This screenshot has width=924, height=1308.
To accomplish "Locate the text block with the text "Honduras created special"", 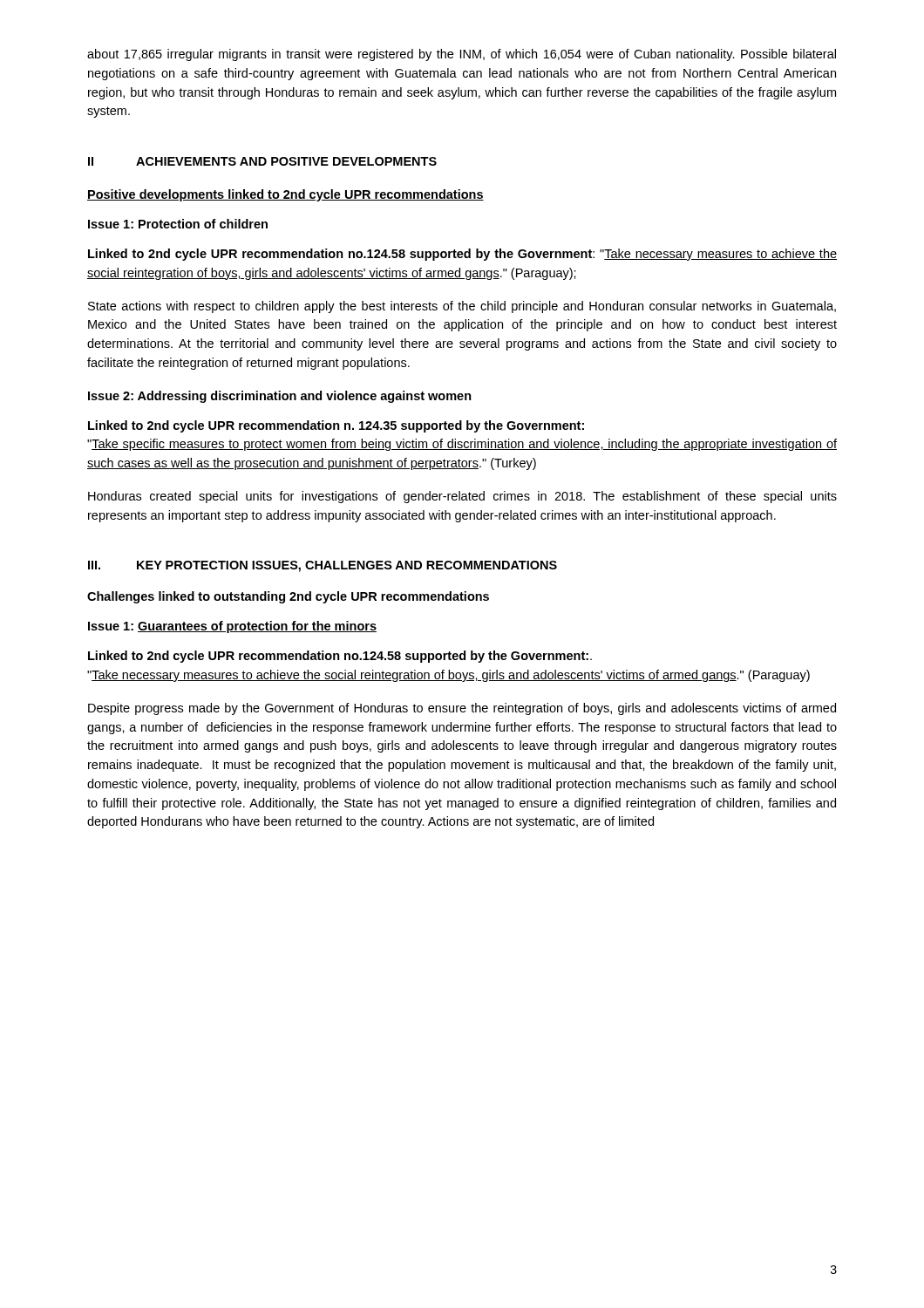I will click(x=462, y=506).
